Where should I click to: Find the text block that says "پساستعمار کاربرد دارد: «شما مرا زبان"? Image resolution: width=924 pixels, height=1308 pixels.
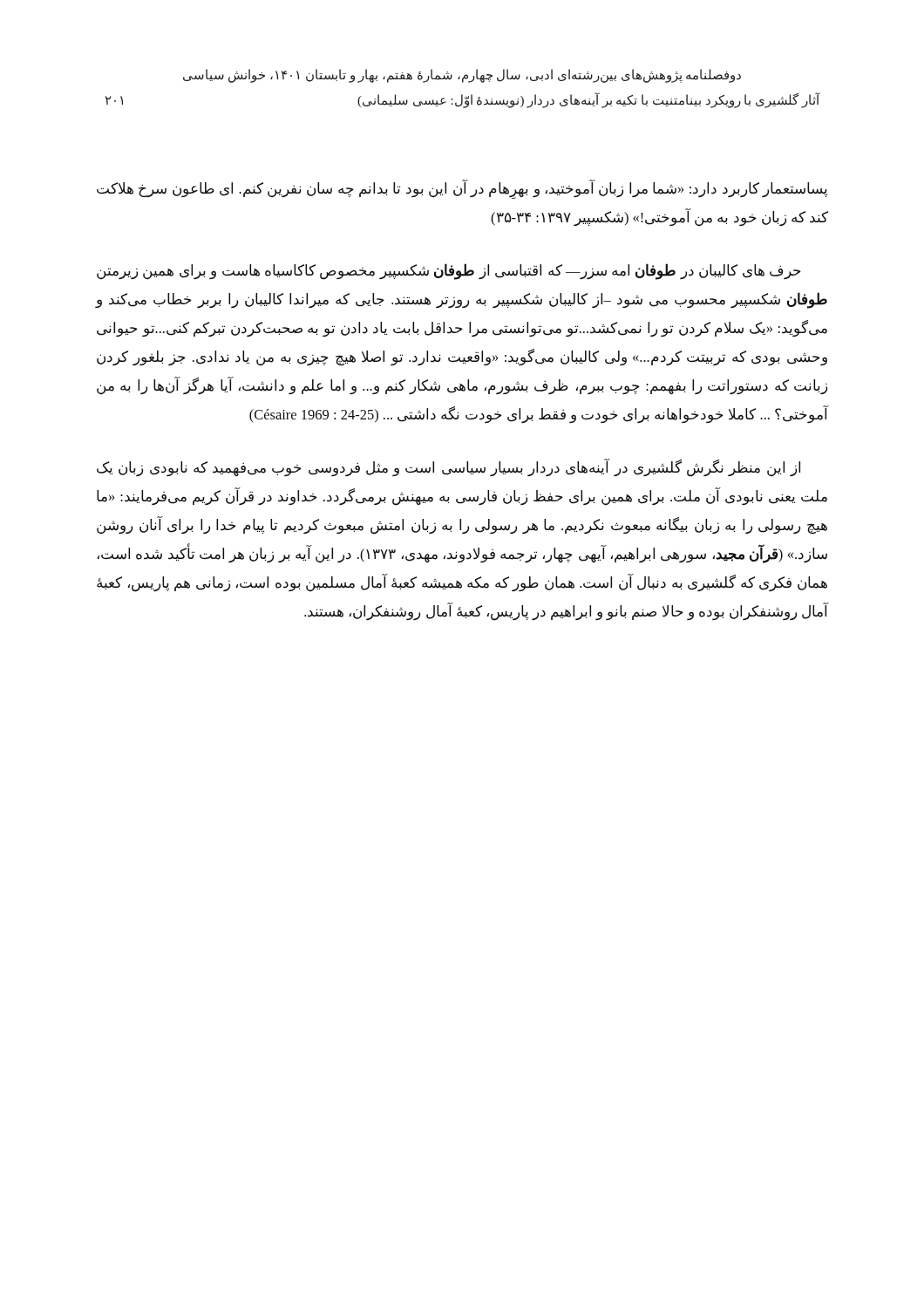(462, 203)
